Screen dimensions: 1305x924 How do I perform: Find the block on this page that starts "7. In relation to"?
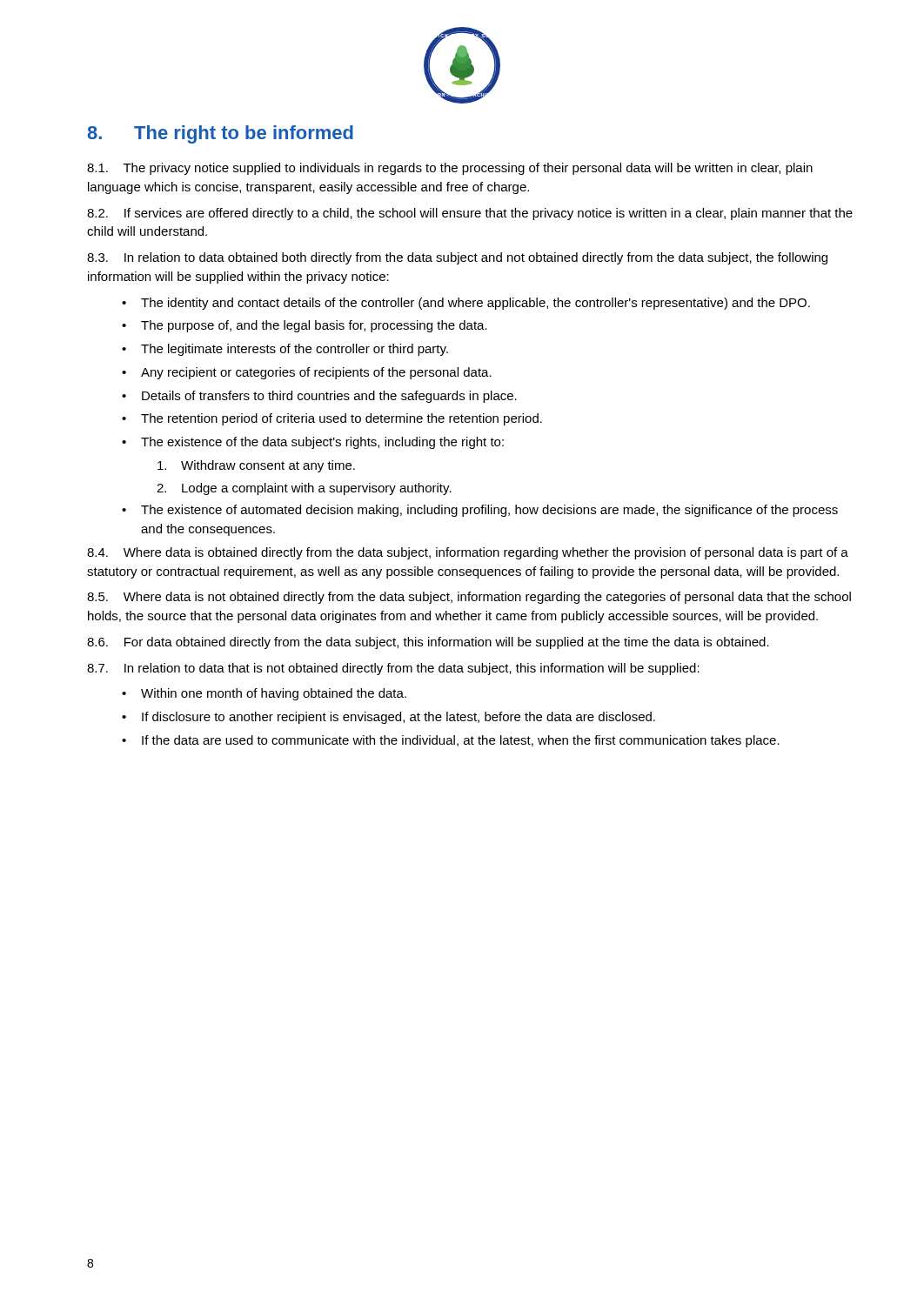(x=394, y=667)
